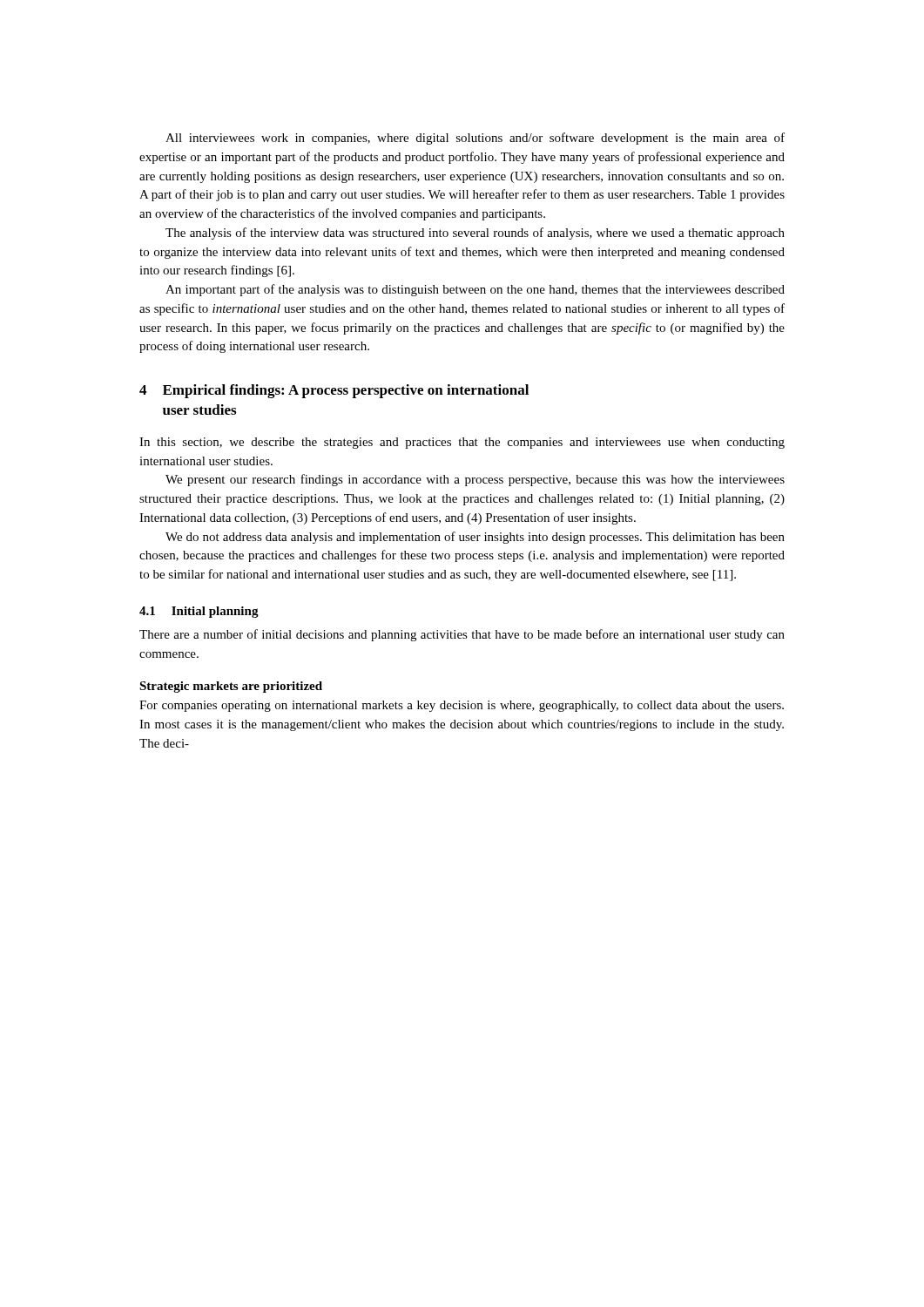Select the text block with the text "An important part of the analysis"
The width and height of the screenshot is (924, 1307).
tap(462, 319)
